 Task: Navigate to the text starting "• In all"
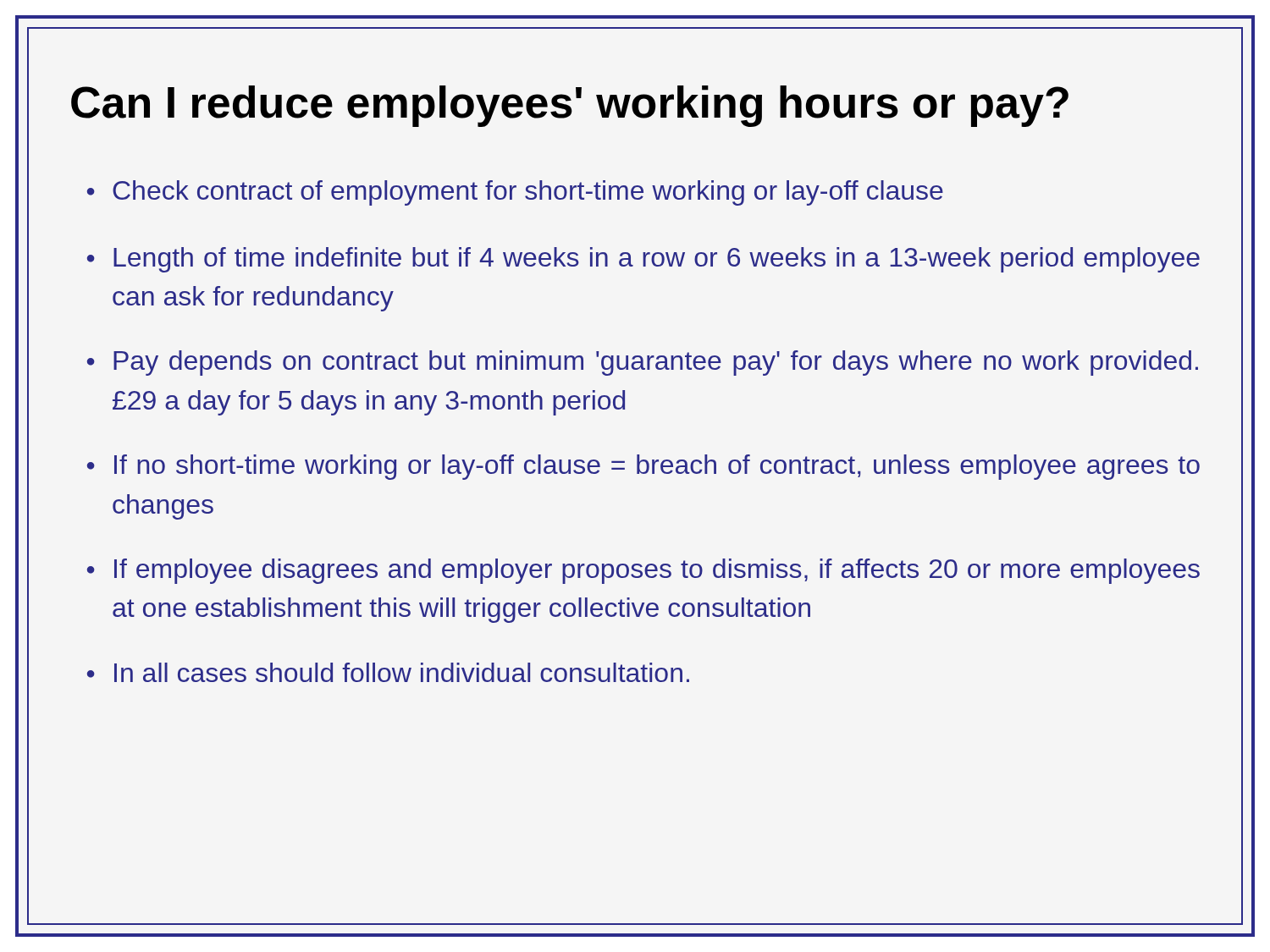pyautogui.click(x=635, y=674)
